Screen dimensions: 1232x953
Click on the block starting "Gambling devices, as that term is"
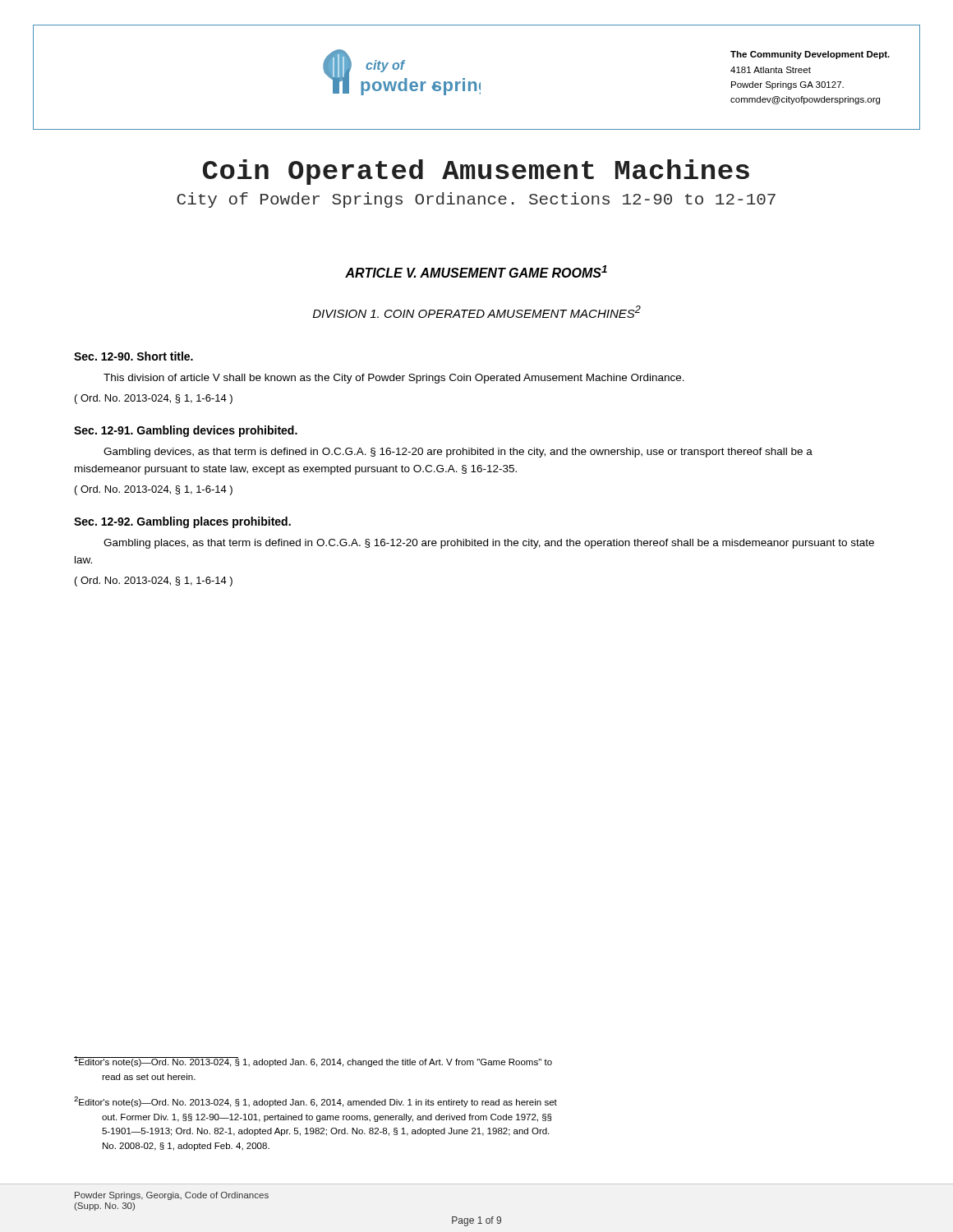[443, 460]
